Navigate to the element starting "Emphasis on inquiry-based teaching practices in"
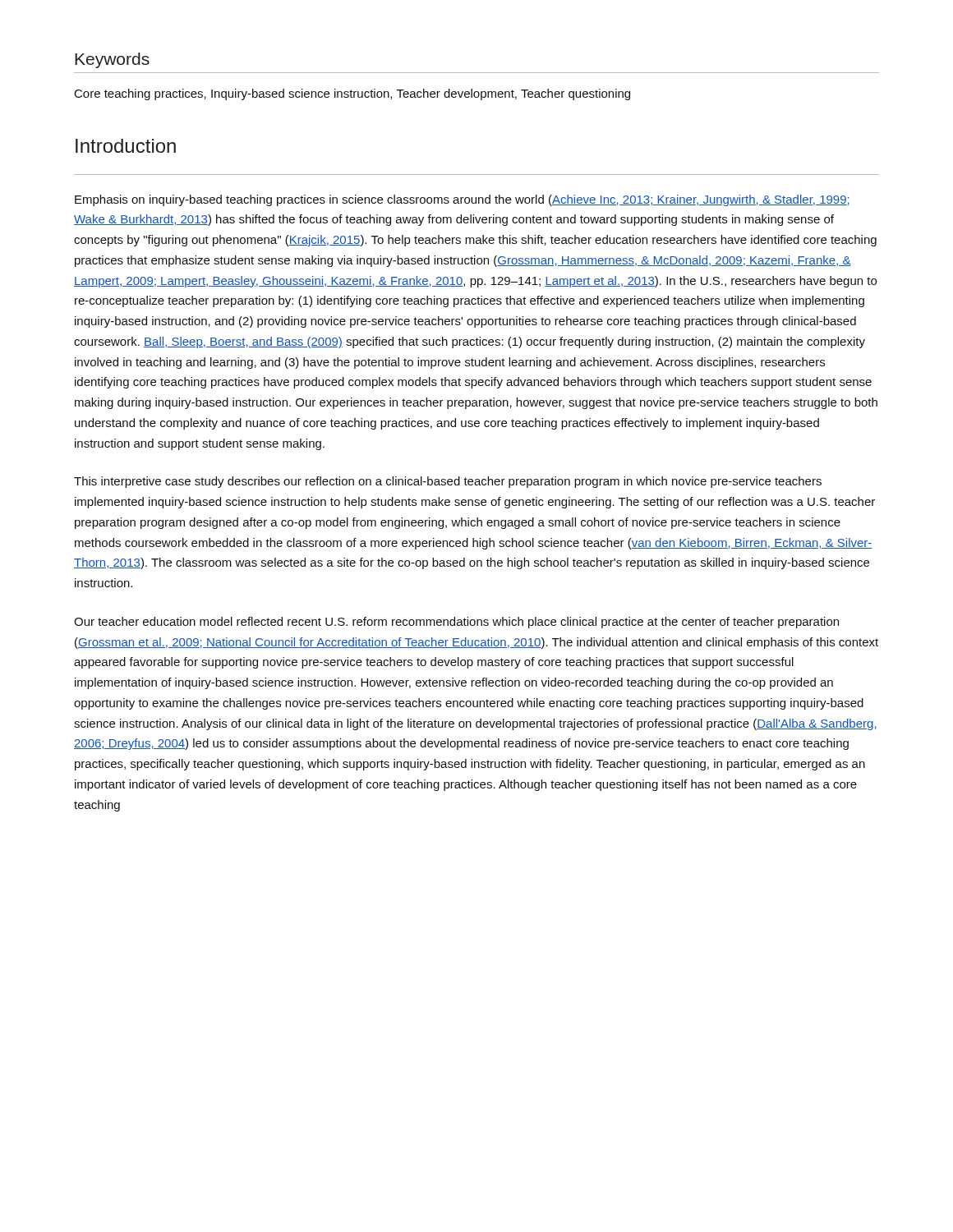Viewport: 953px width, 1232px height. pos(476,321)
